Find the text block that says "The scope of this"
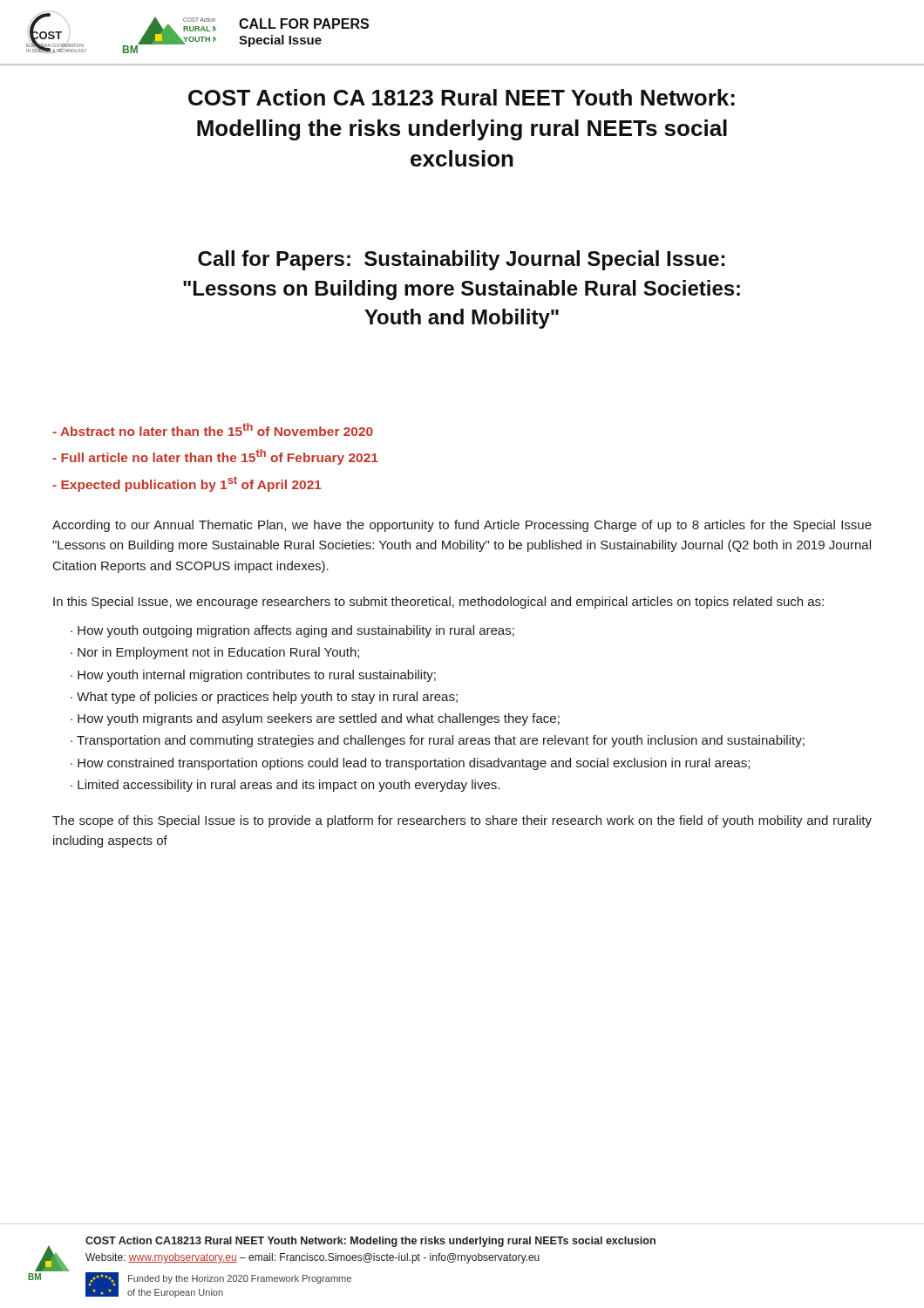924x1308 pixels. [x=462, y=830]
